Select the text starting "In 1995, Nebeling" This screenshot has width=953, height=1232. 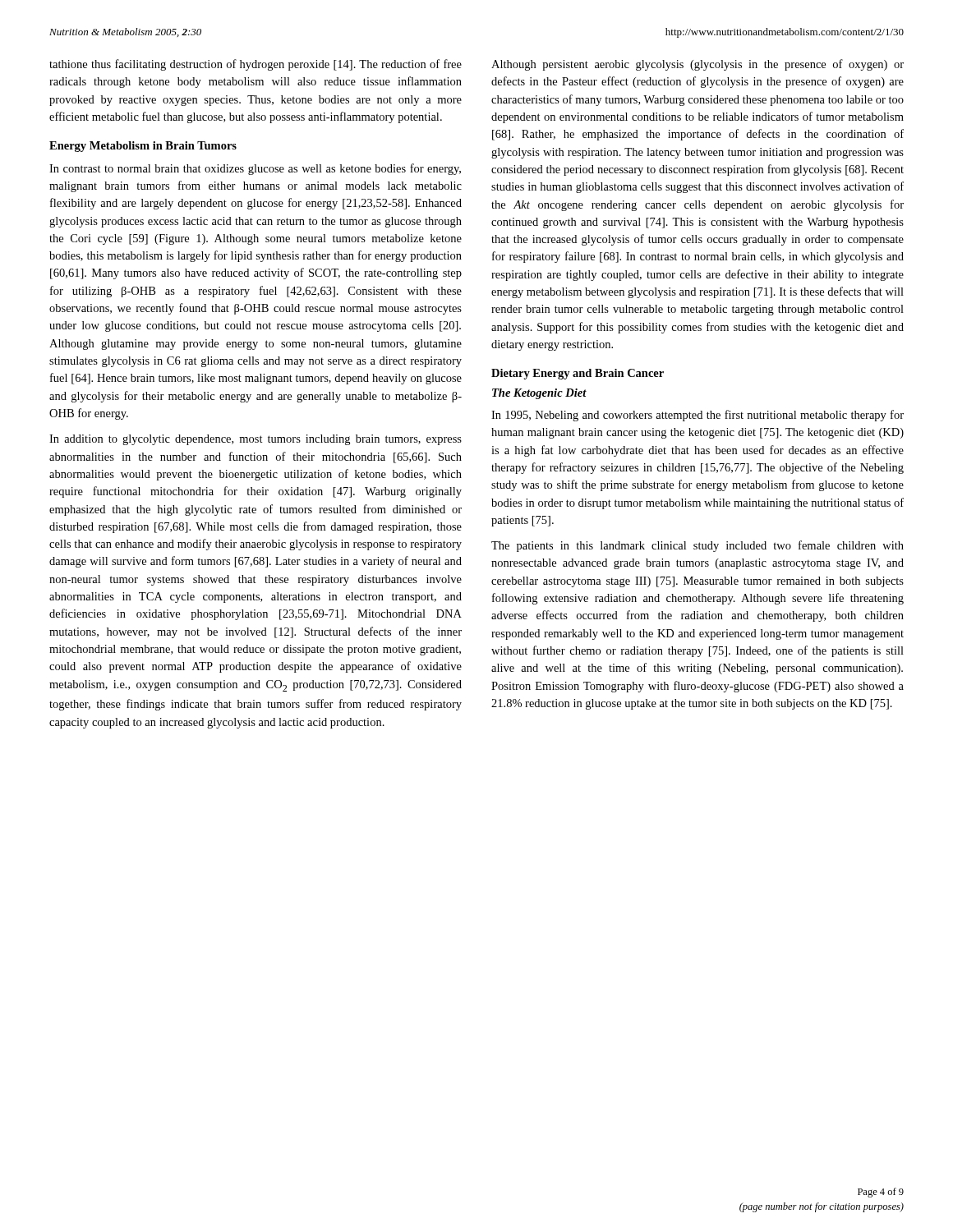pyautogui.click(x=698, y=468)
